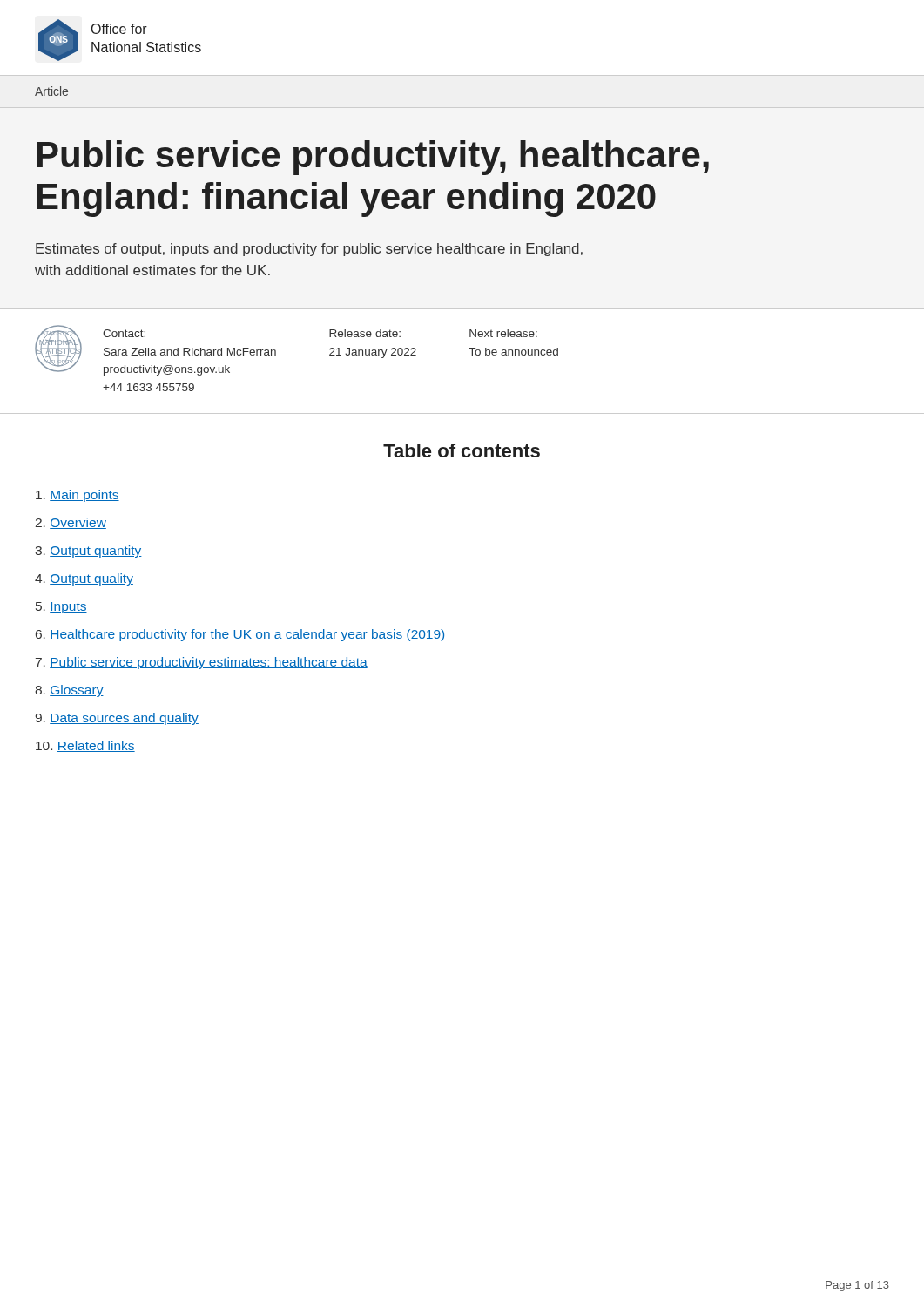Navigate to the text starting "2. Overview"

(70, 523)
